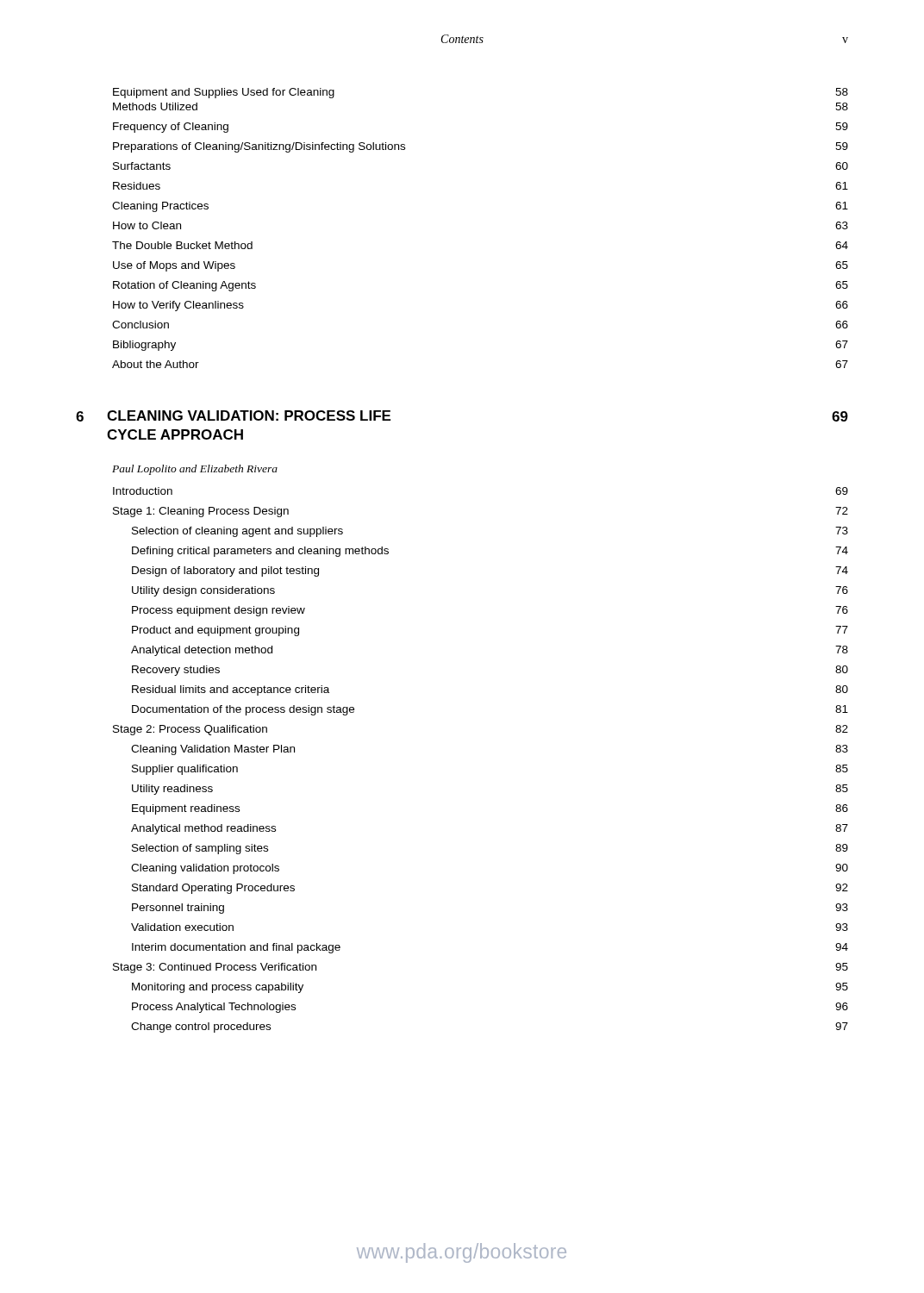
Task: Click on the list item with the text "Utility readiness 85"
Action: (x=169, y=789)
